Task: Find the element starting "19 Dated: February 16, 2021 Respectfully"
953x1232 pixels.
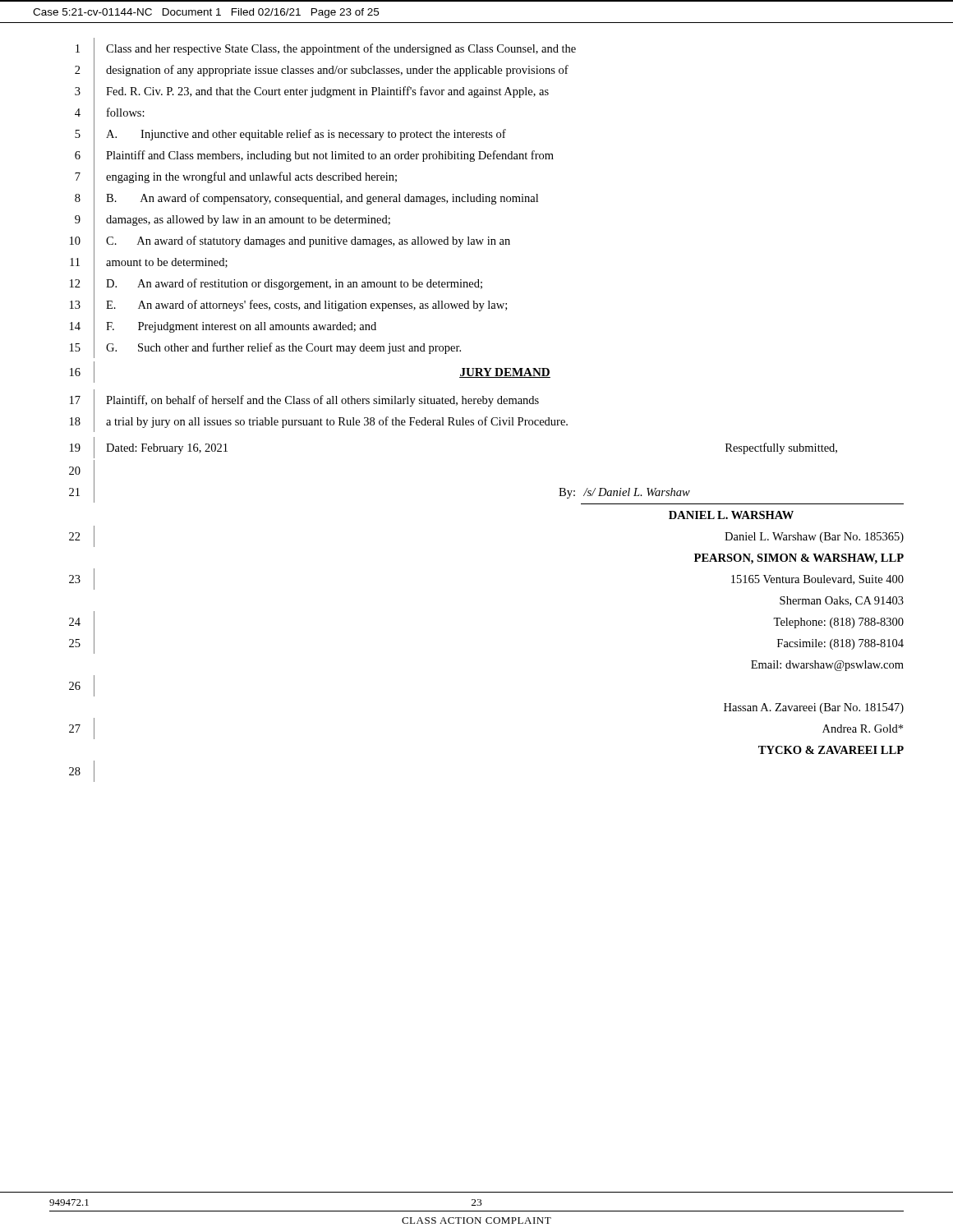Action: (197, 447)
